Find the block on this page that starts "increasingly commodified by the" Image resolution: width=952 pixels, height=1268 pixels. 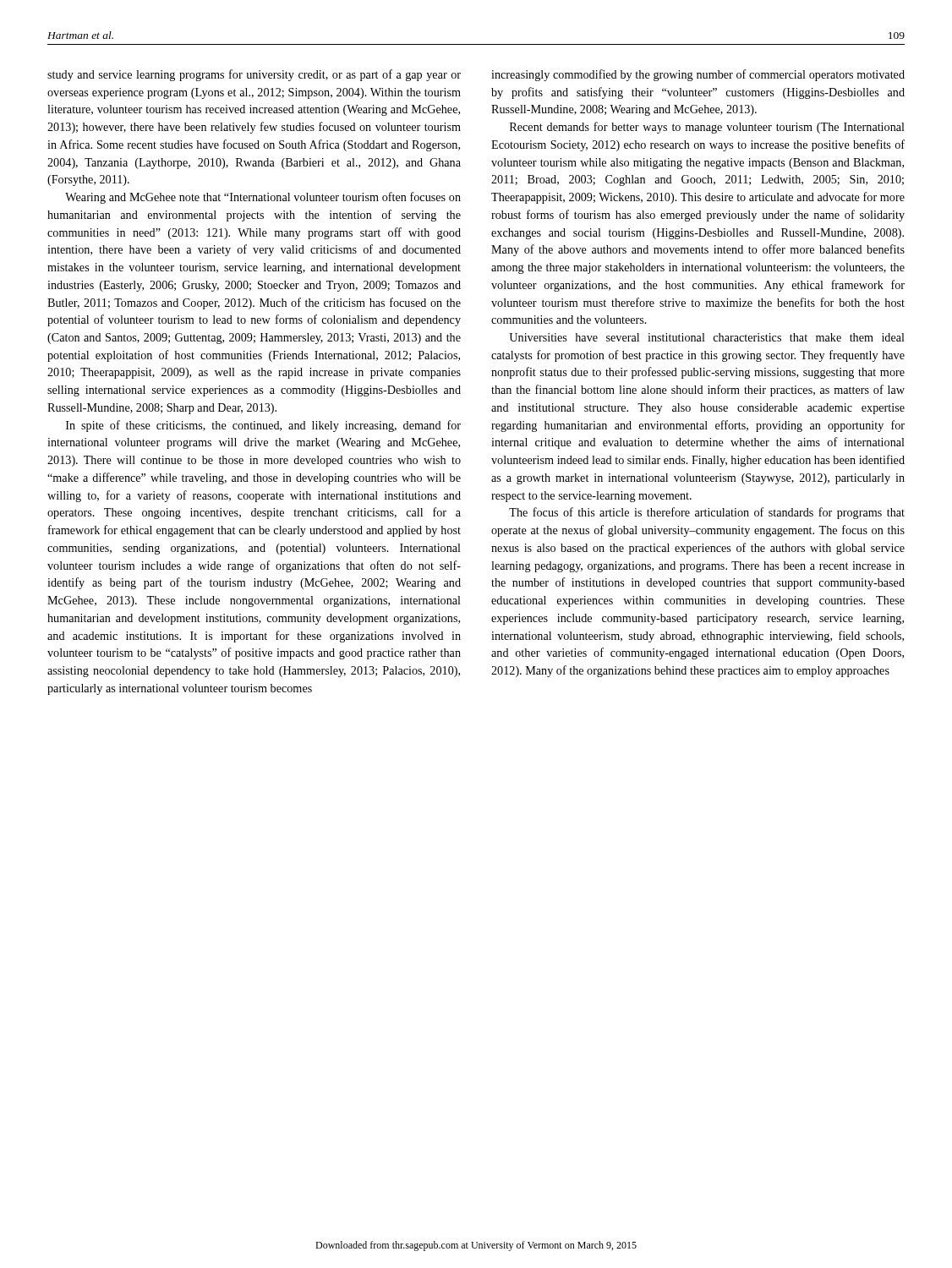tap(698, 373)
